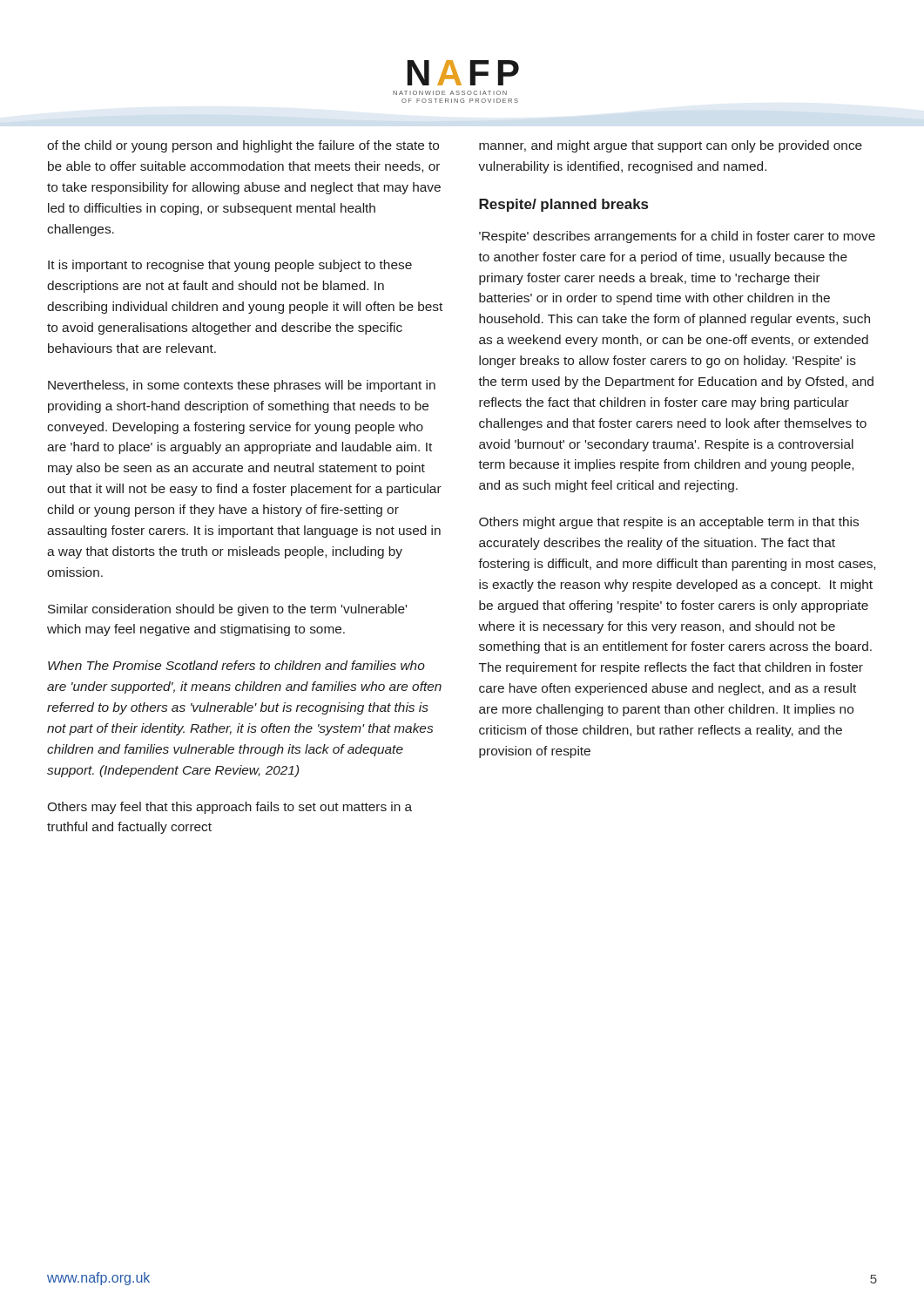Locate the text block that says "It is important to"

click(245, 306)
